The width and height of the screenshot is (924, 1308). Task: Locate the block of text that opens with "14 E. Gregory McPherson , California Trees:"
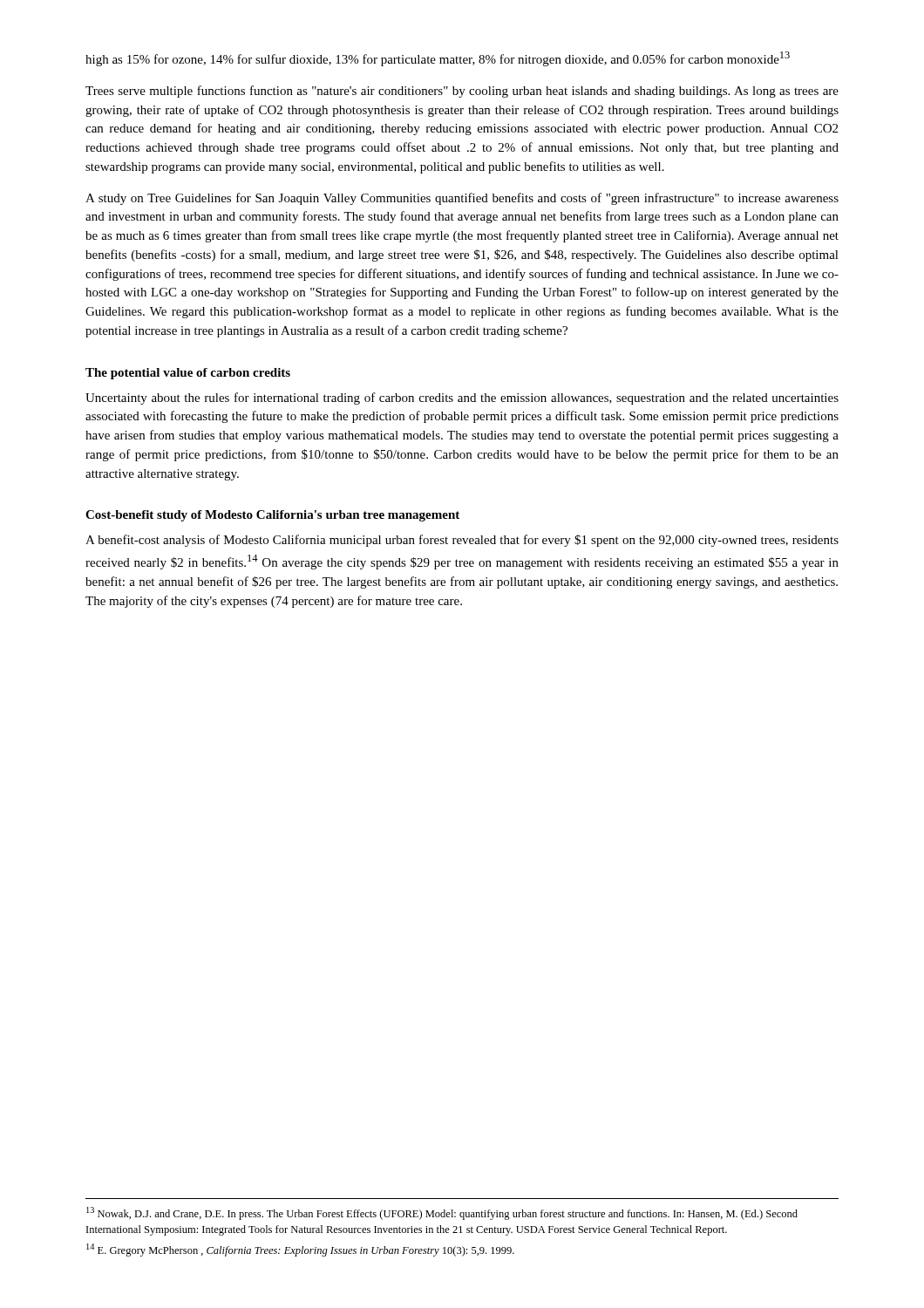pos(300,1250)
